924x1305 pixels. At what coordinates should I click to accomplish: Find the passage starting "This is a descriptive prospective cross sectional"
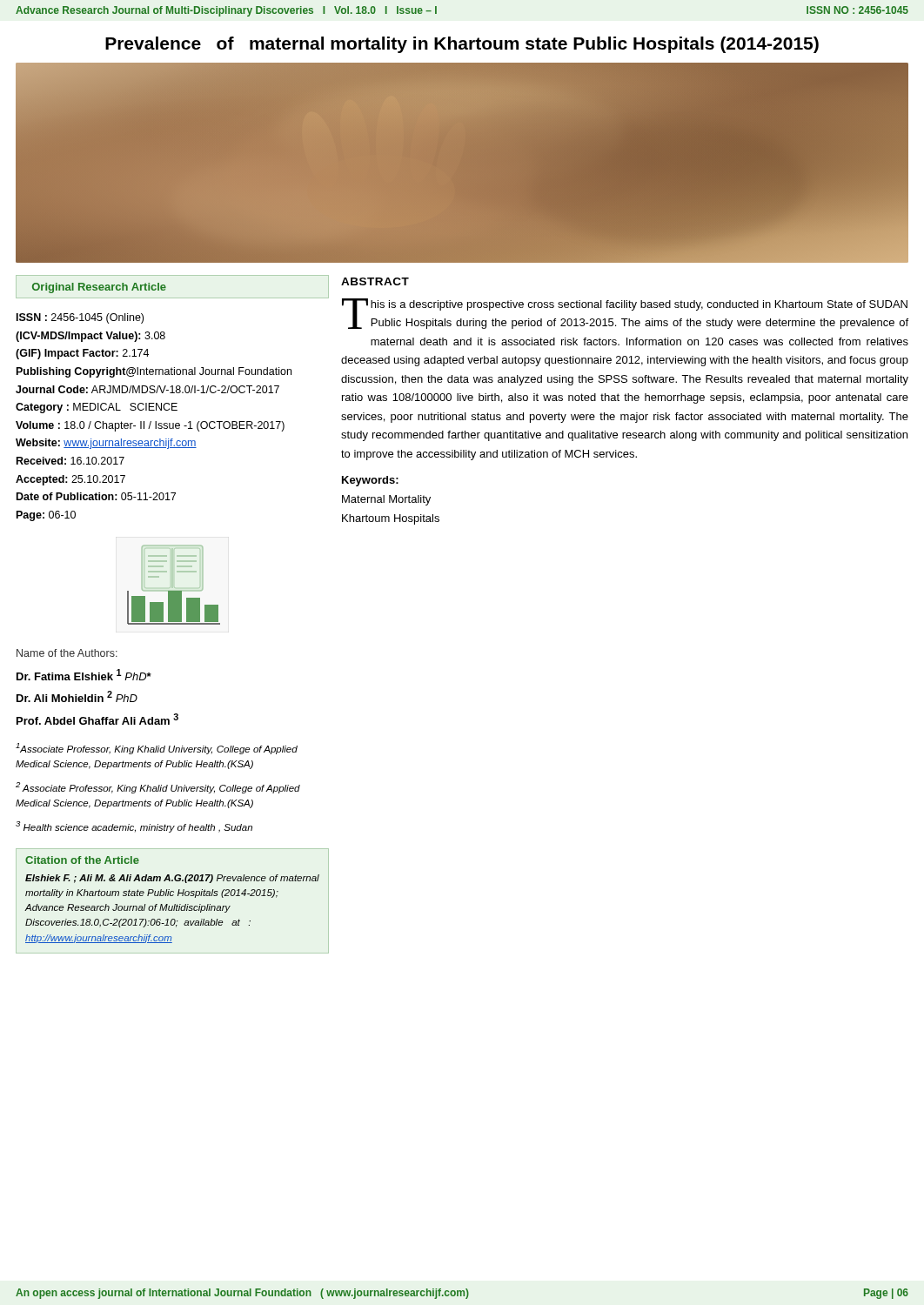tap(625, 377)
